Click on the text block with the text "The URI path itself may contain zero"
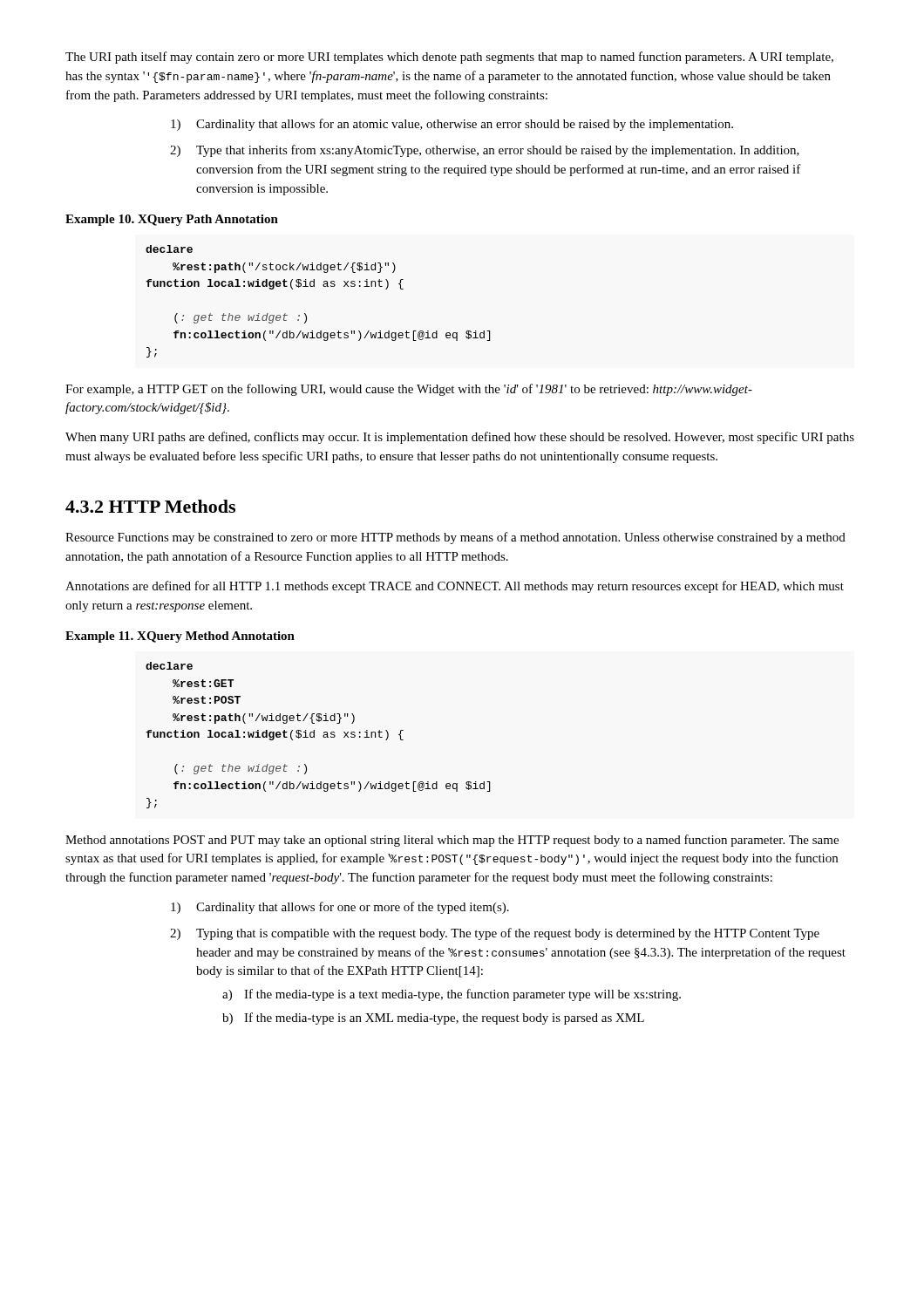924x1308 pixels. (x=450, y=76)
